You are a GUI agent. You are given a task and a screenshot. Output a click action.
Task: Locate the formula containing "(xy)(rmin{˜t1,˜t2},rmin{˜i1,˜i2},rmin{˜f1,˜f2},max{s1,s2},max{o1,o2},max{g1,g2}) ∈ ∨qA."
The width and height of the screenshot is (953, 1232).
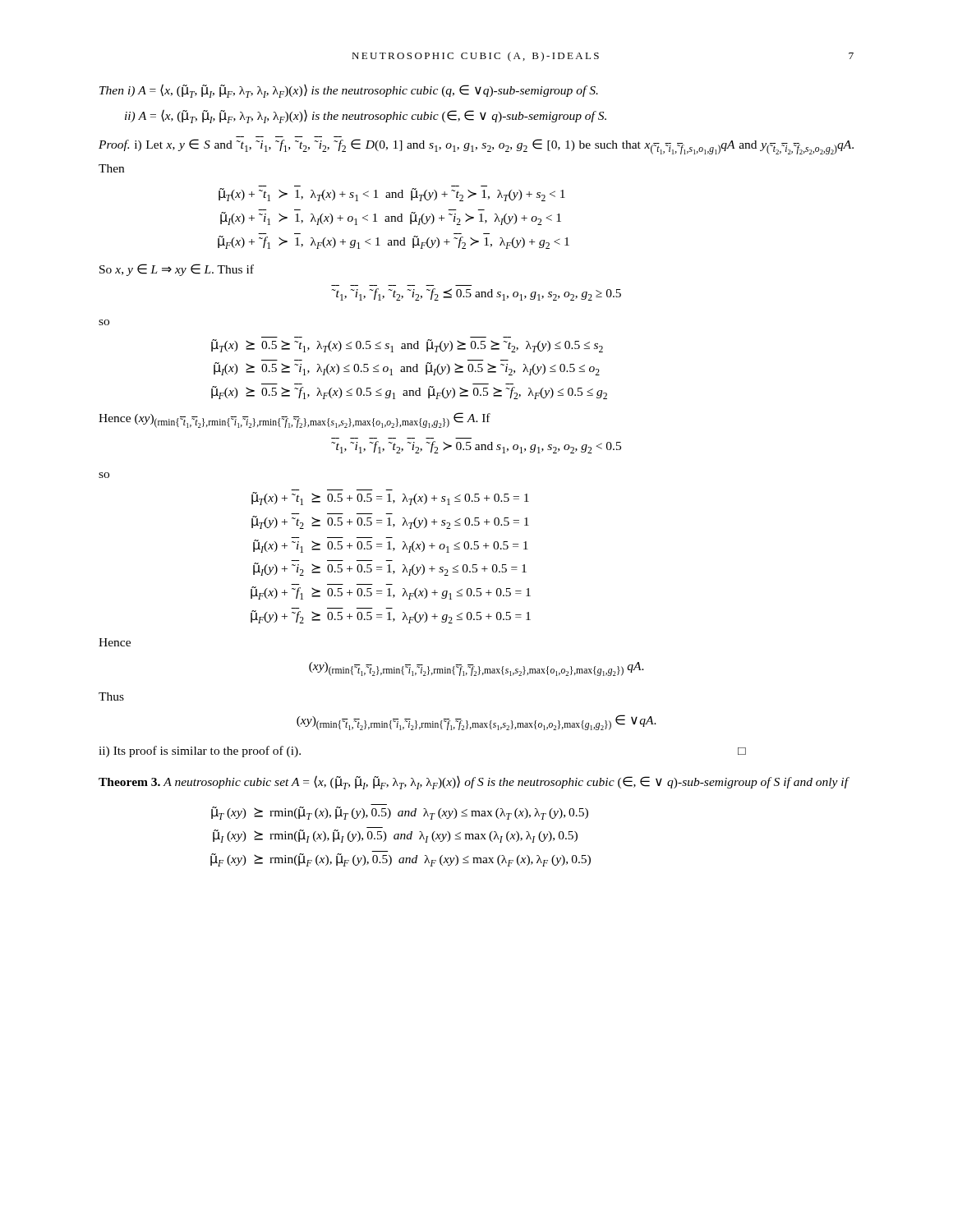[476, 723]
